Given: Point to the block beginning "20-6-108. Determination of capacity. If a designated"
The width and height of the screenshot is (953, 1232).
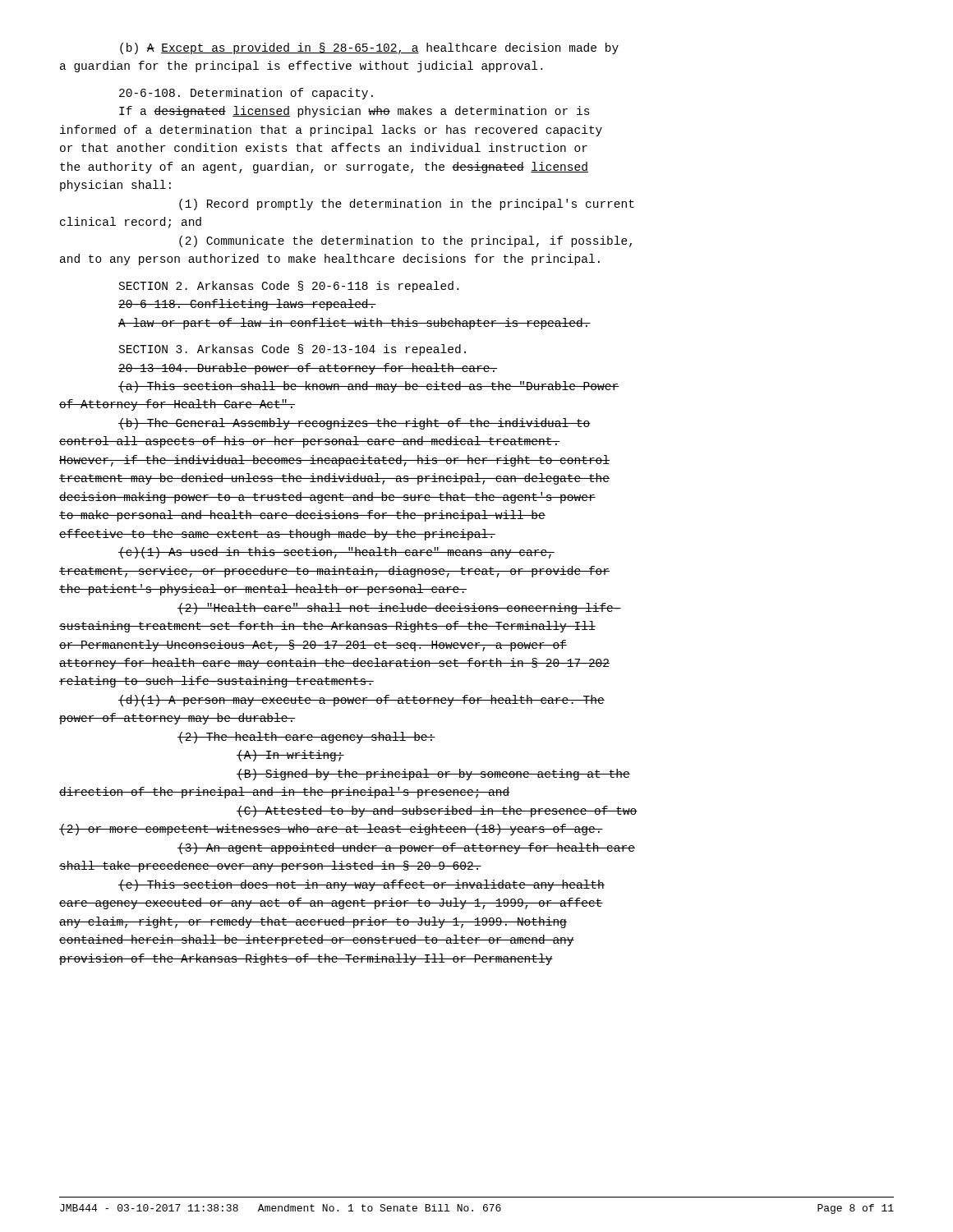Looking at the screenshot, I should (476, 177).
